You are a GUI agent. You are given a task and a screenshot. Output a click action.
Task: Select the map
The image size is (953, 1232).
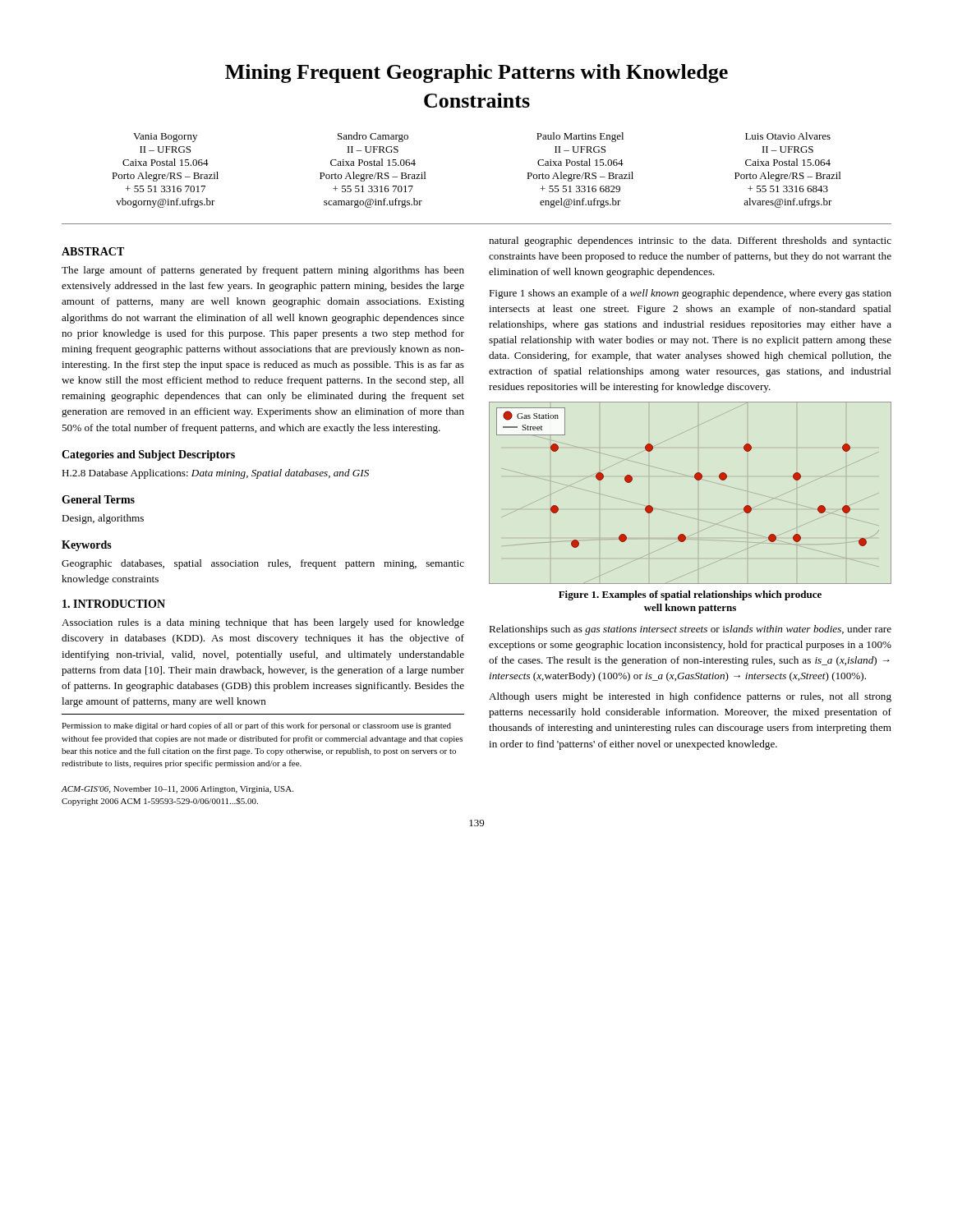click(x=690, y=492)
